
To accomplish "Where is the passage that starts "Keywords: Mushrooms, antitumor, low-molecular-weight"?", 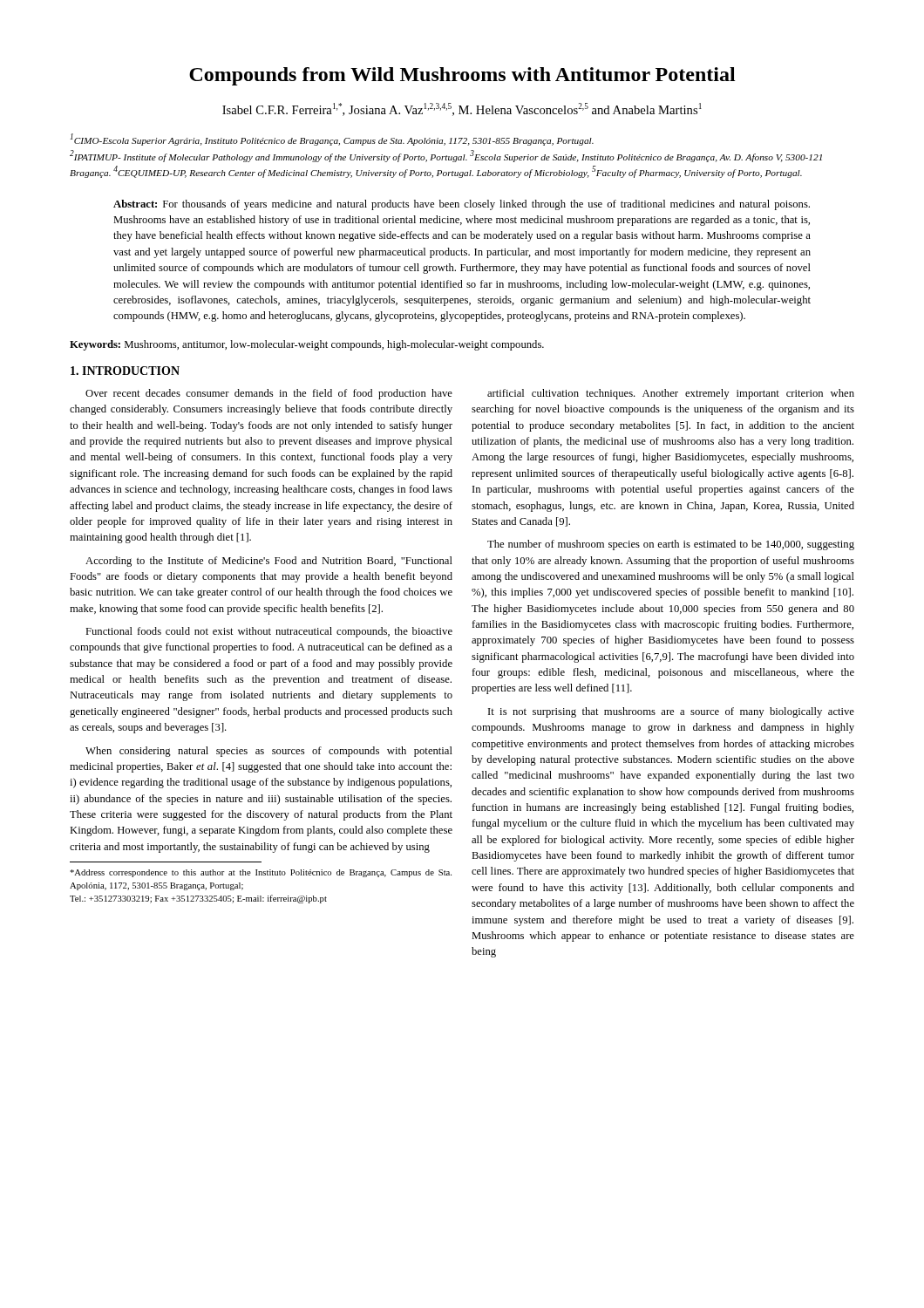I will pos(307,344).
